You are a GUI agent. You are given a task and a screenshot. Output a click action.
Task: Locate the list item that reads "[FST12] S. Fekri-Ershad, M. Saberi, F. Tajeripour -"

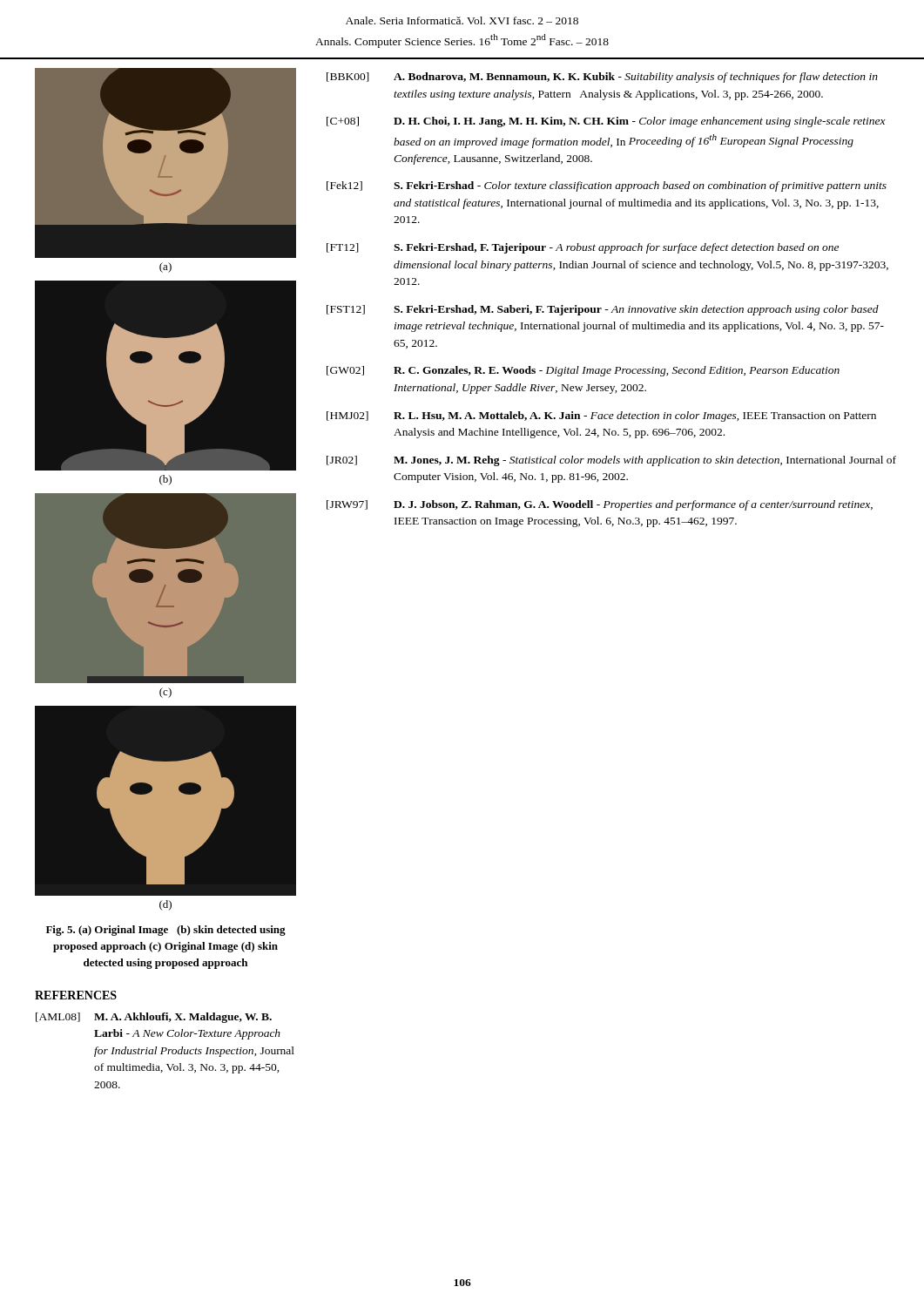612,326
